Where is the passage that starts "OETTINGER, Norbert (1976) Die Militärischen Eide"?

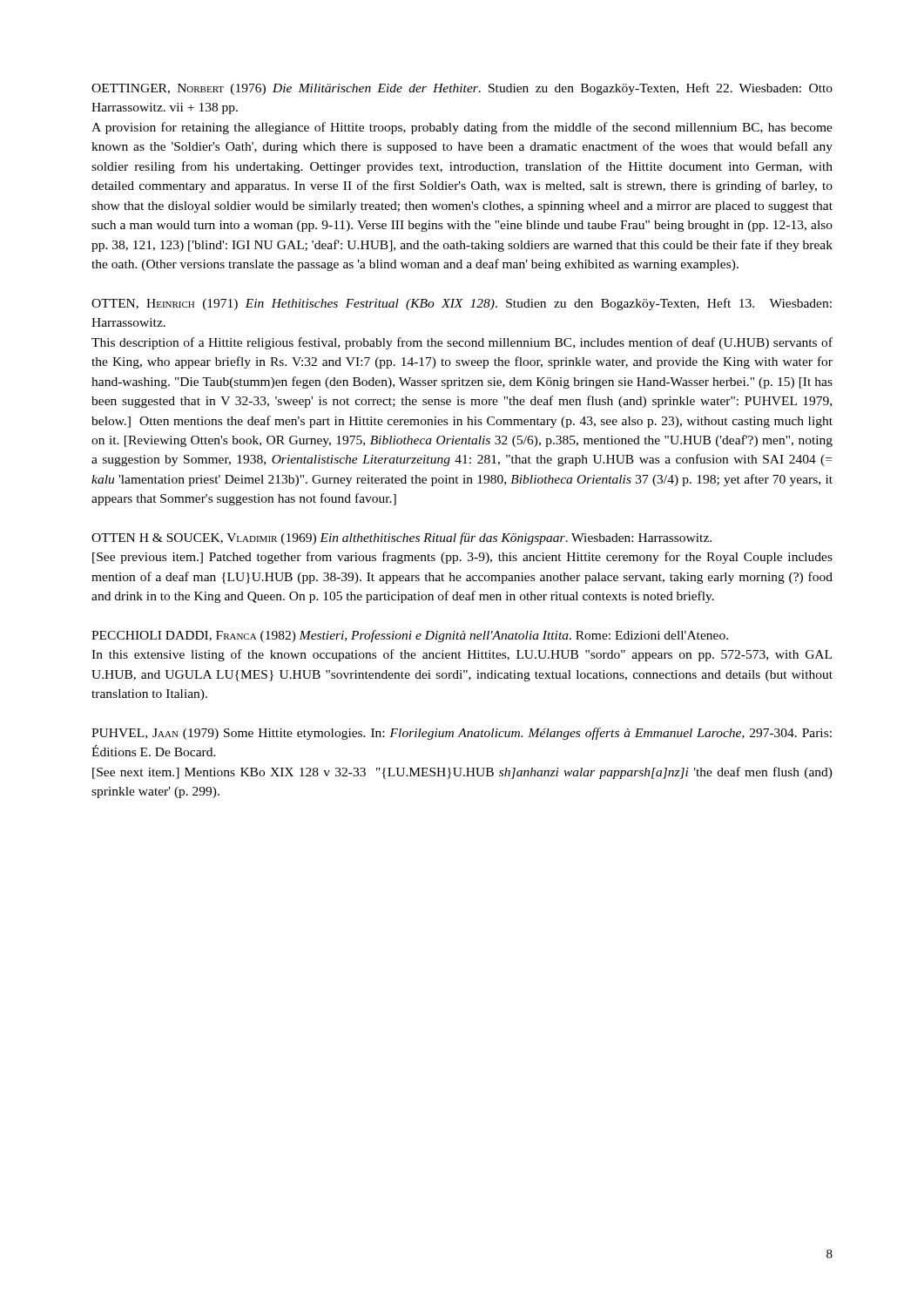click(462, 176)
